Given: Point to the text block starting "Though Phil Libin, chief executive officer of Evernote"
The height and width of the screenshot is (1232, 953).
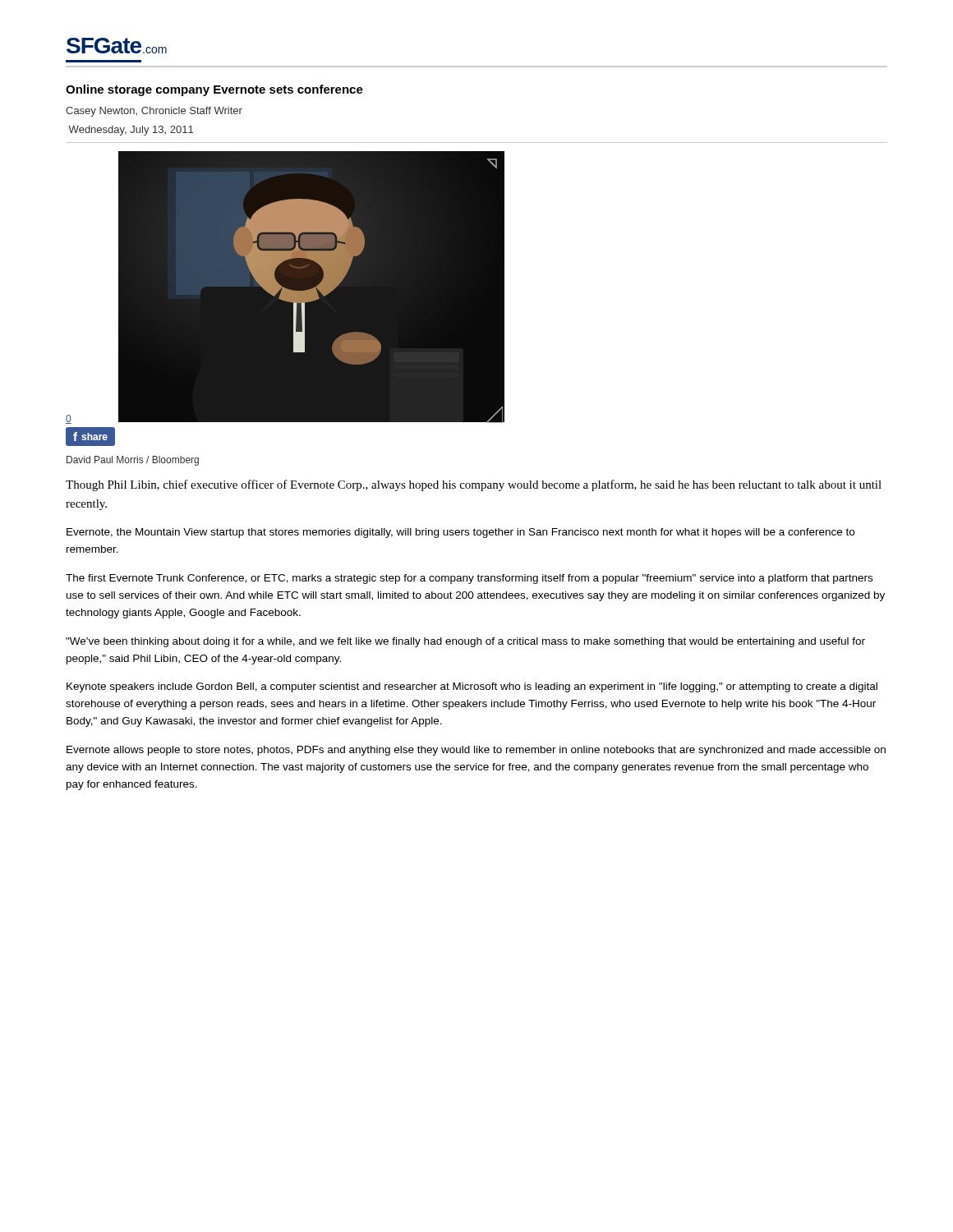Looking at the screenshot, I should click(x=474, y=494).
